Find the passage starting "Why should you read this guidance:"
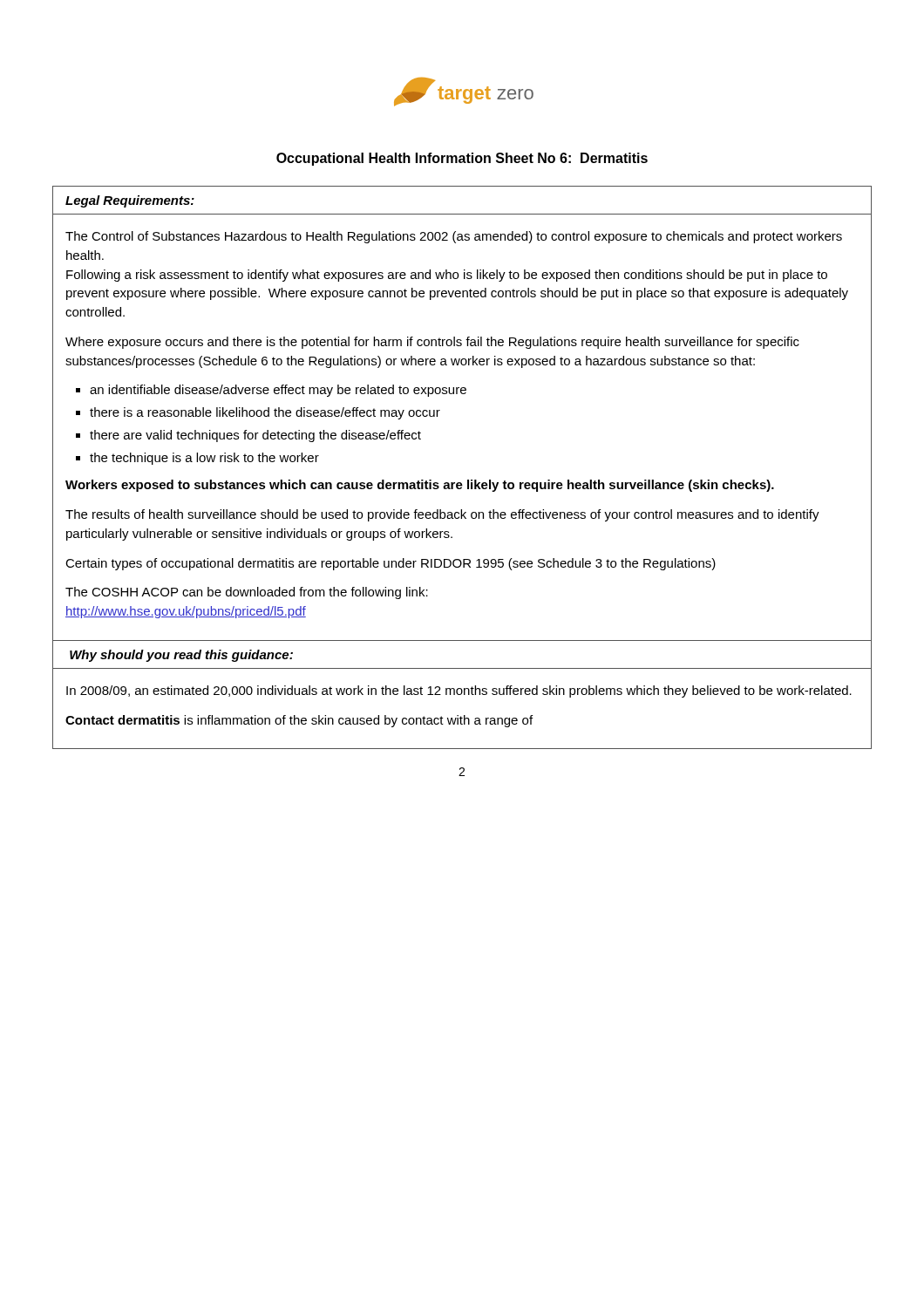The width and height of the screenshot is (924, 1308). [x=179, y=654]
